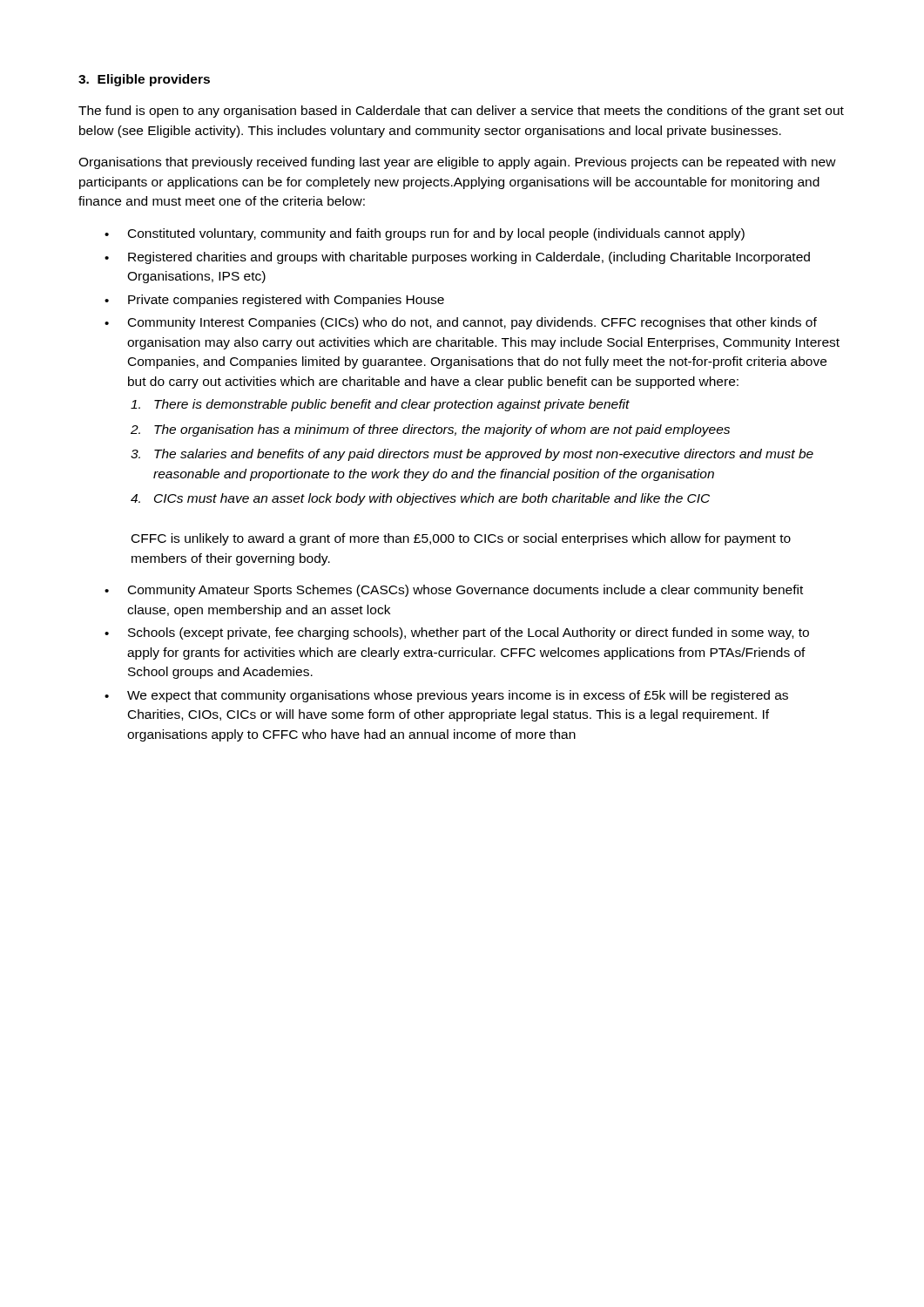924x1307 pixels.
Task: Locate the block of text that opens with "• We expect that"
Action: [x=475, y=715]
